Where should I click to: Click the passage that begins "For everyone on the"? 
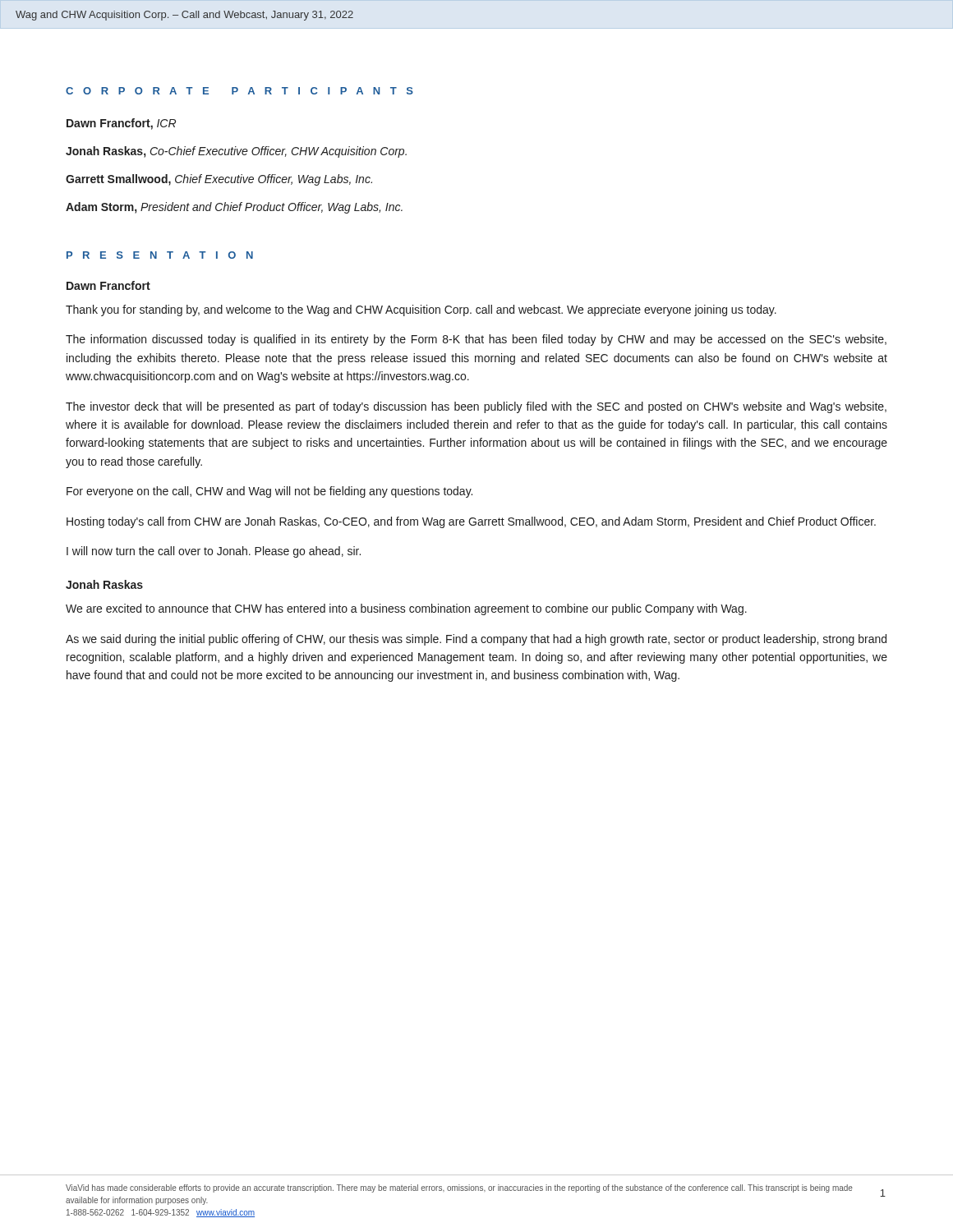(x=270, y=491)
